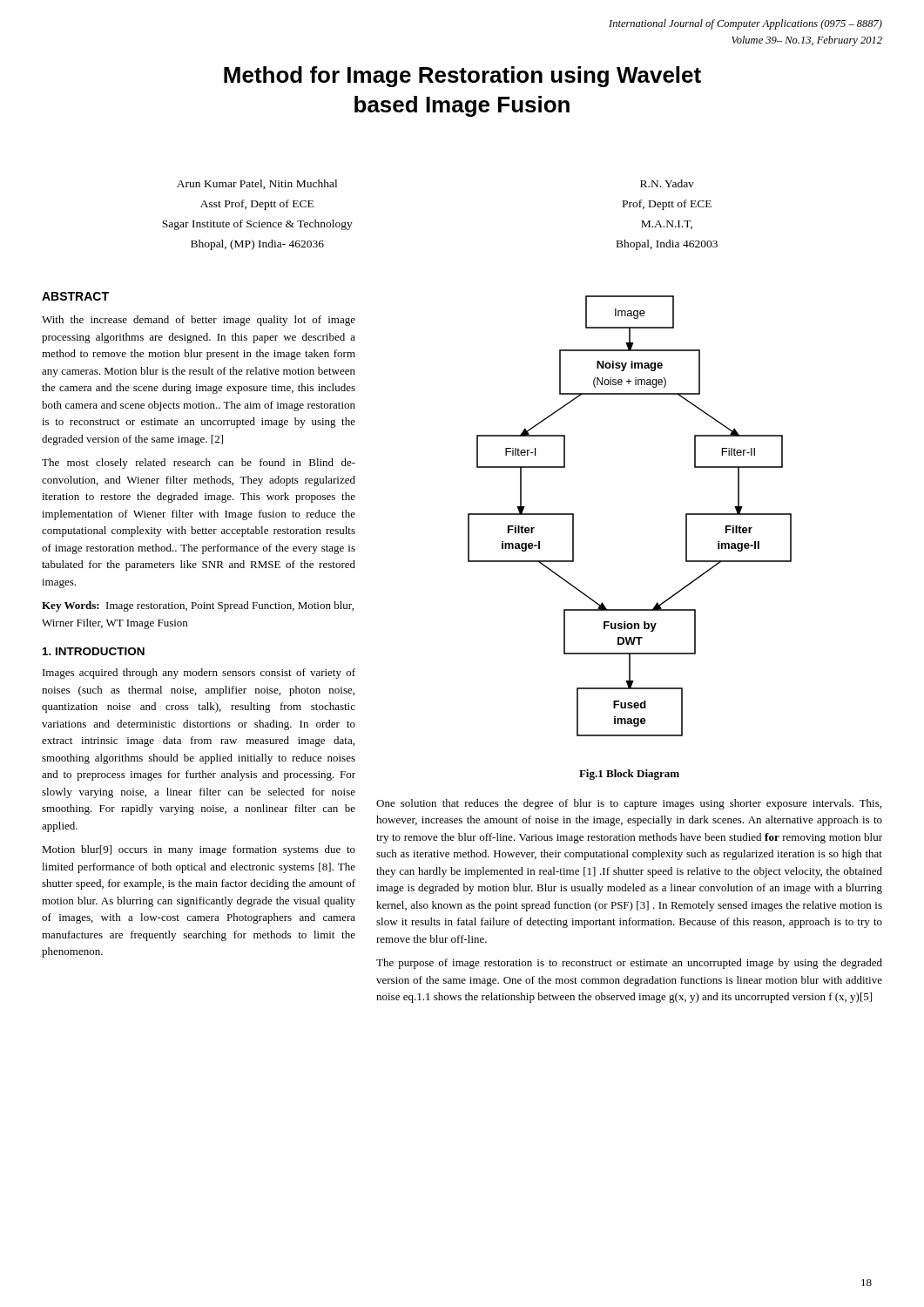Find the text block with the text "With the increase demand of better"
Image resolution: width=924 pixels, height=1307 pixels.
(x=199, y=379)
